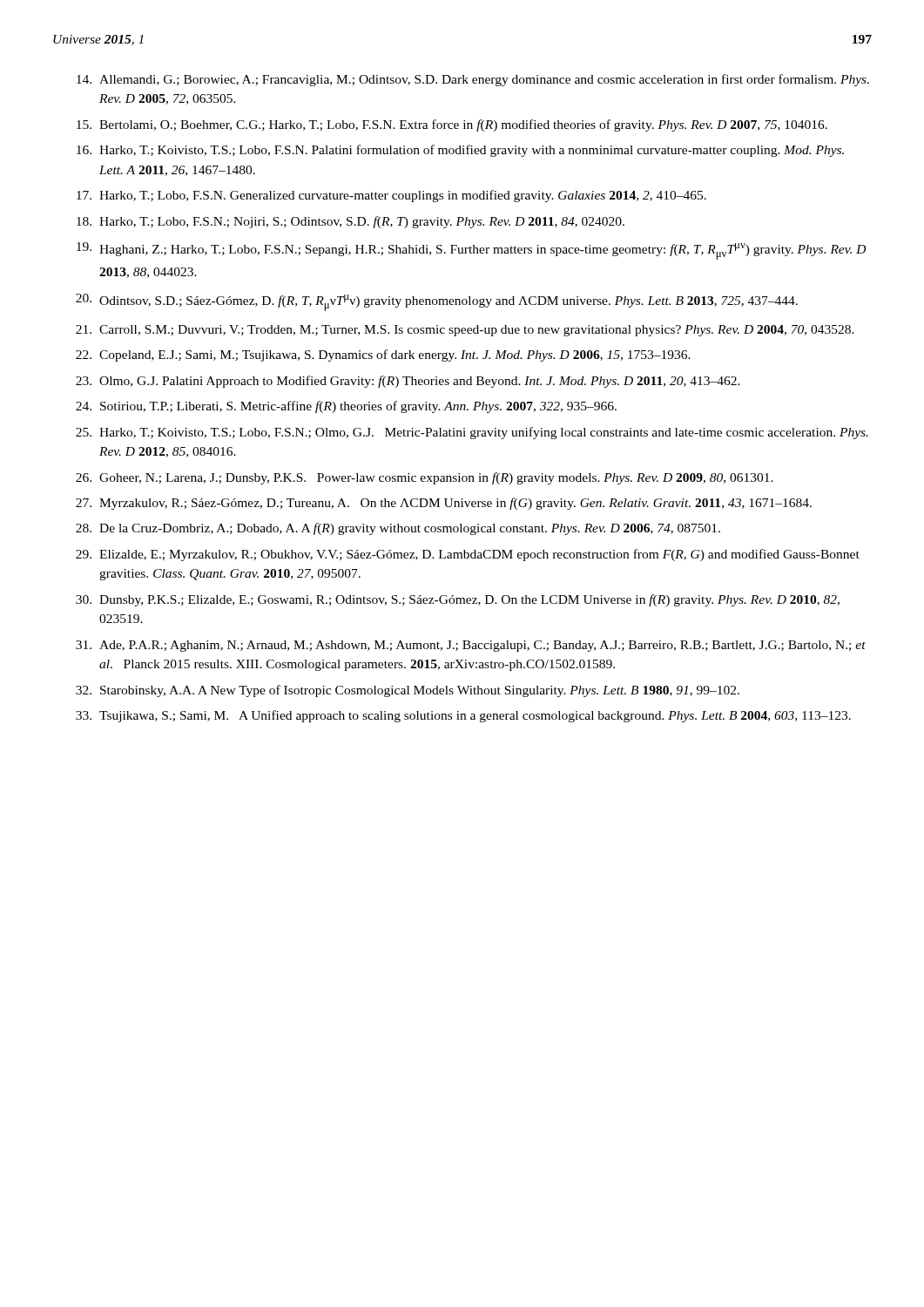Point to the region starting "16. Harko, T.;"
The height and width of the screenshot is (1307, 924).
click(462, 160)
